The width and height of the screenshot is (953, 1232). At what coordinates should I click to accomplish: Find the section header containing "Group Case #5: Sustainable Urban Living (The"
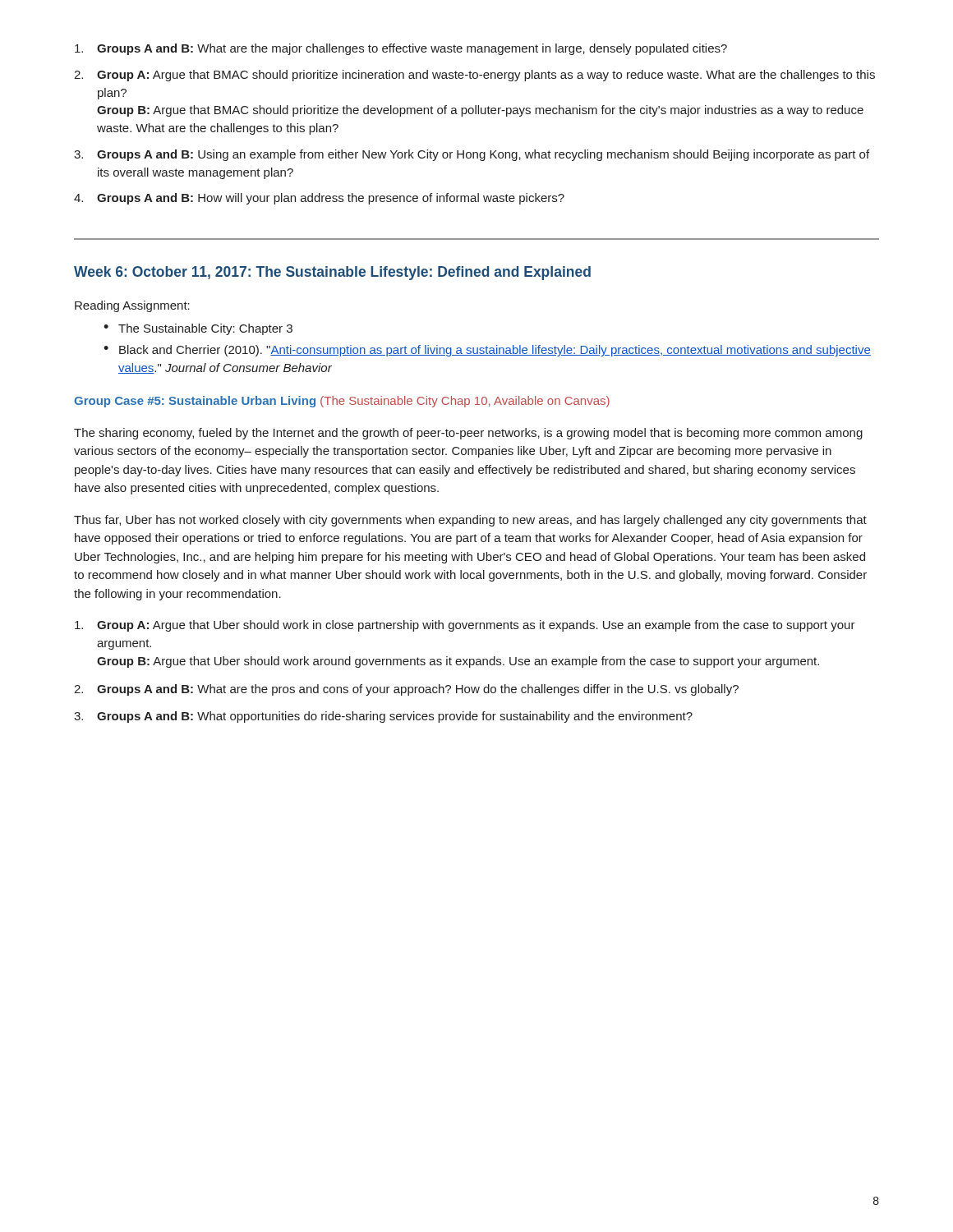click(342, 400)
